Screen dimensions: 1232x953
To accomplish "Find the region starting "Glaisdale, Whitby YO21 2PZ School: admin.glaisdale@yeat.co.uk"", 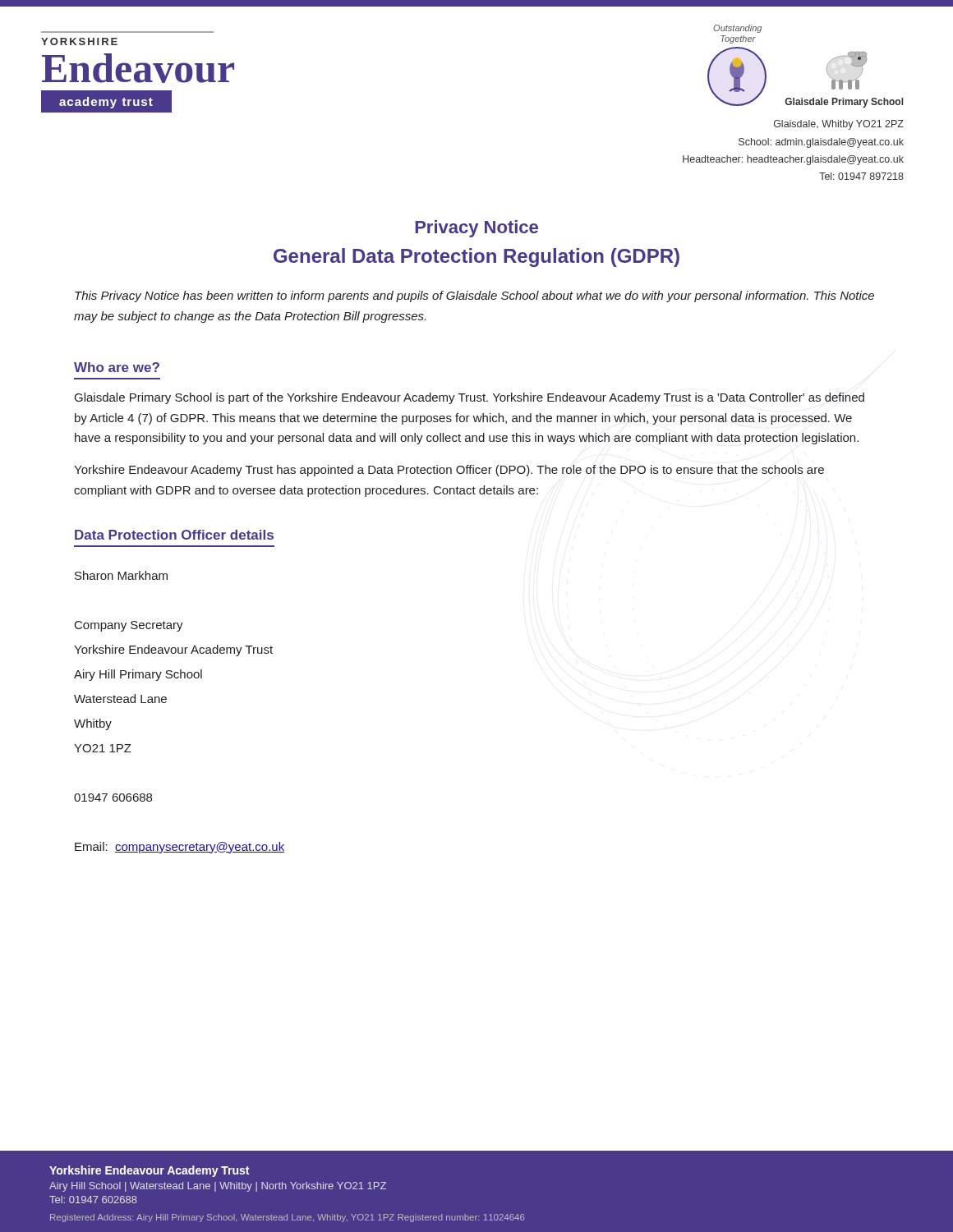I will coord(793,150).
